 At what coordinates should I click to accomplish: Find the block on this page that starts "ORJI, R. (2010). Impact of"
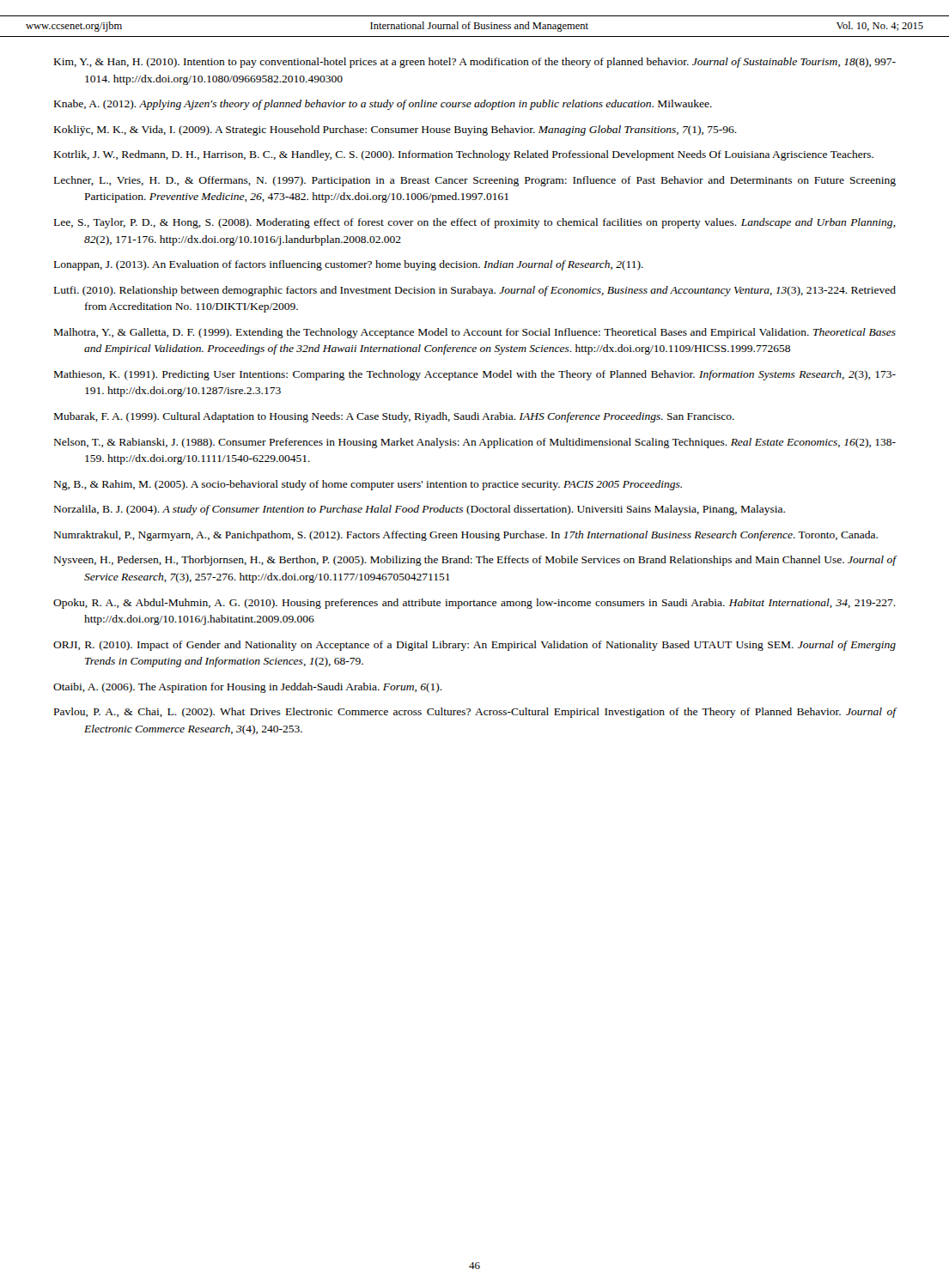click(474, 653)
